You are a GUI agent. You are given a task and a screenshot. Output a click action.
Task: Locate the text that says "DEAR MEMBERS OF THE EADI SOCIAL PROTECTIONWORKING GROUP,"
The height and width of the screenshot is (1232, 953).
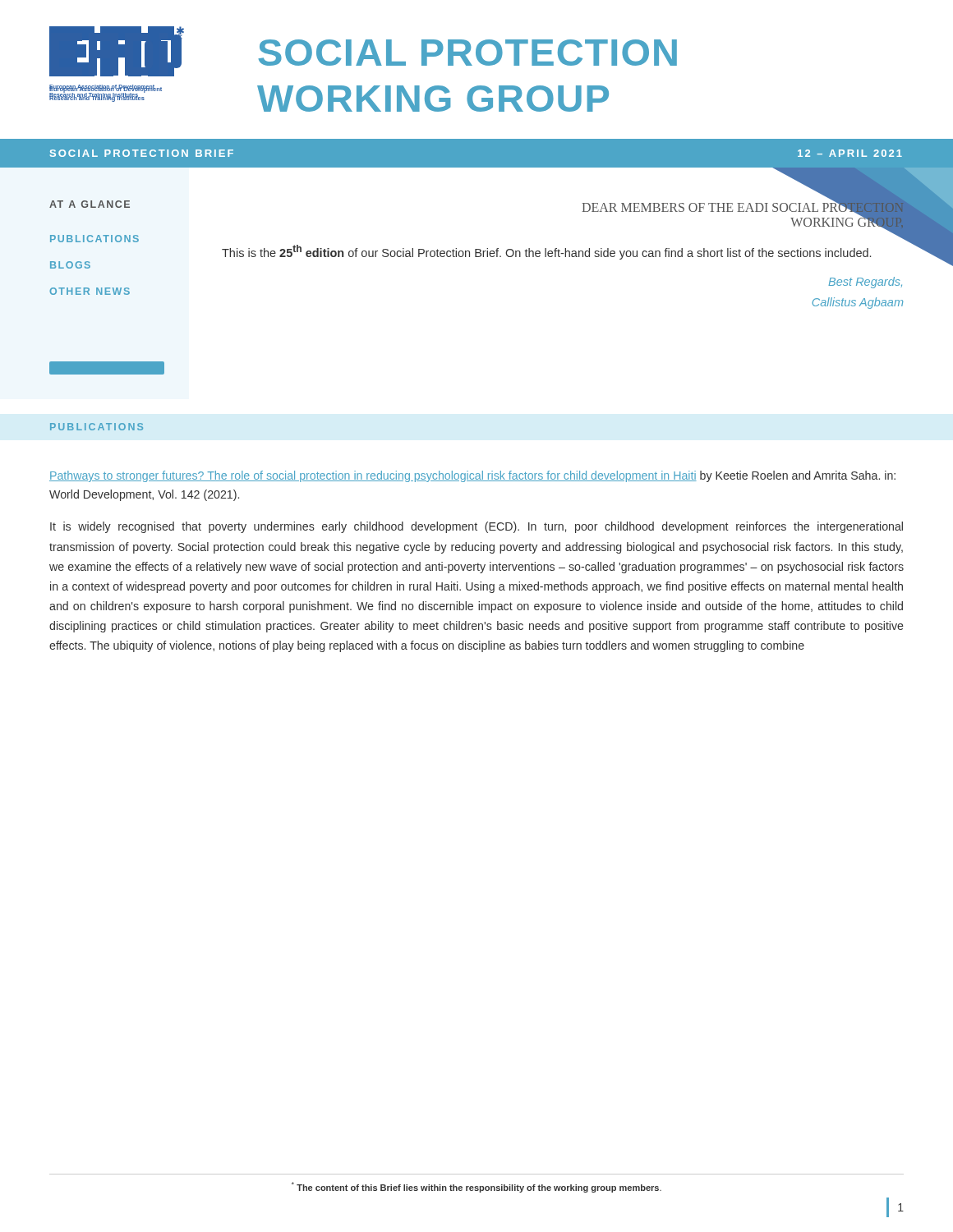[563, 206]
